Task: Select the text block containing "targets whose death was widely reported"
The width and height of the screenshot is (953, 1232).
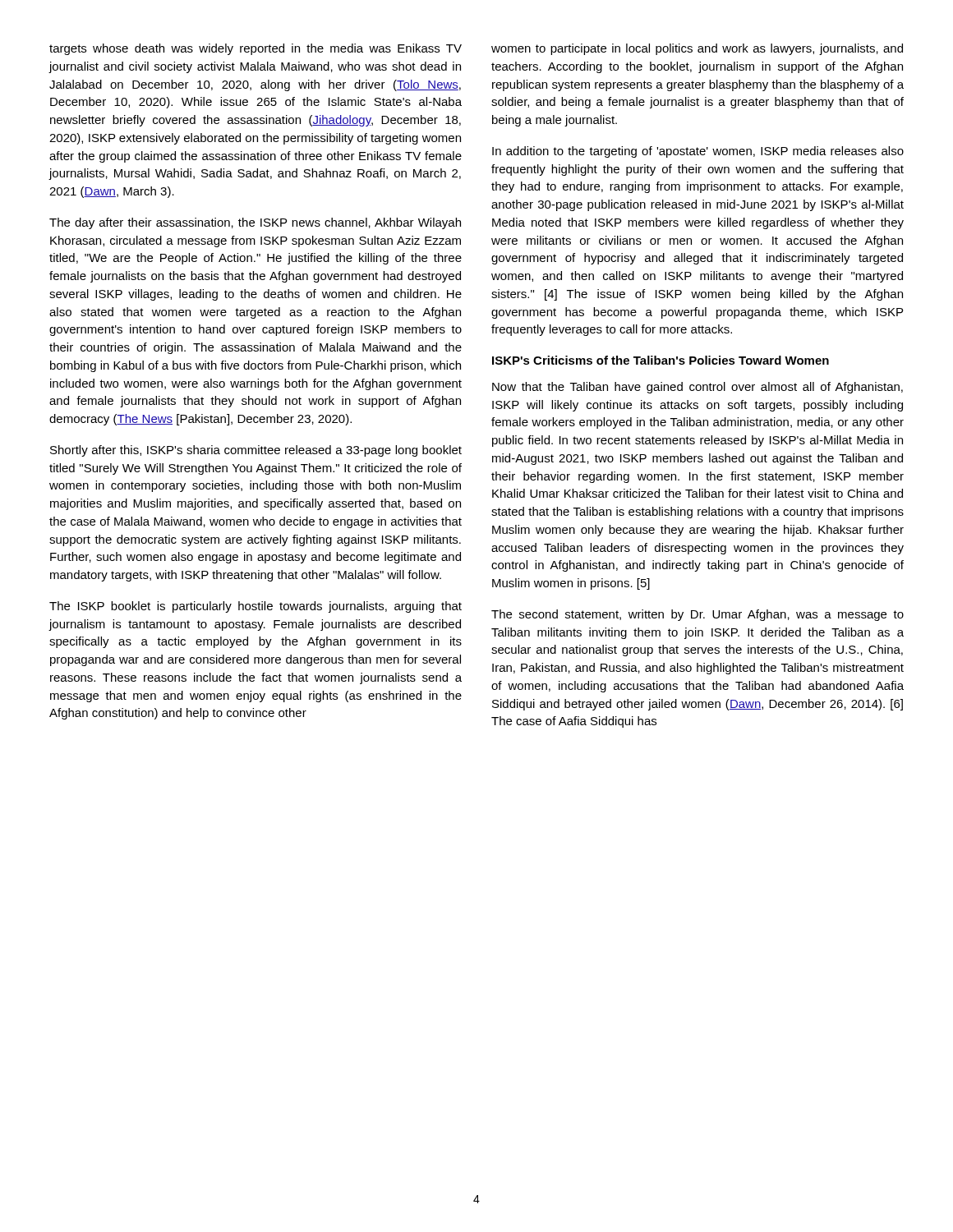Action: tap(255, 120)
